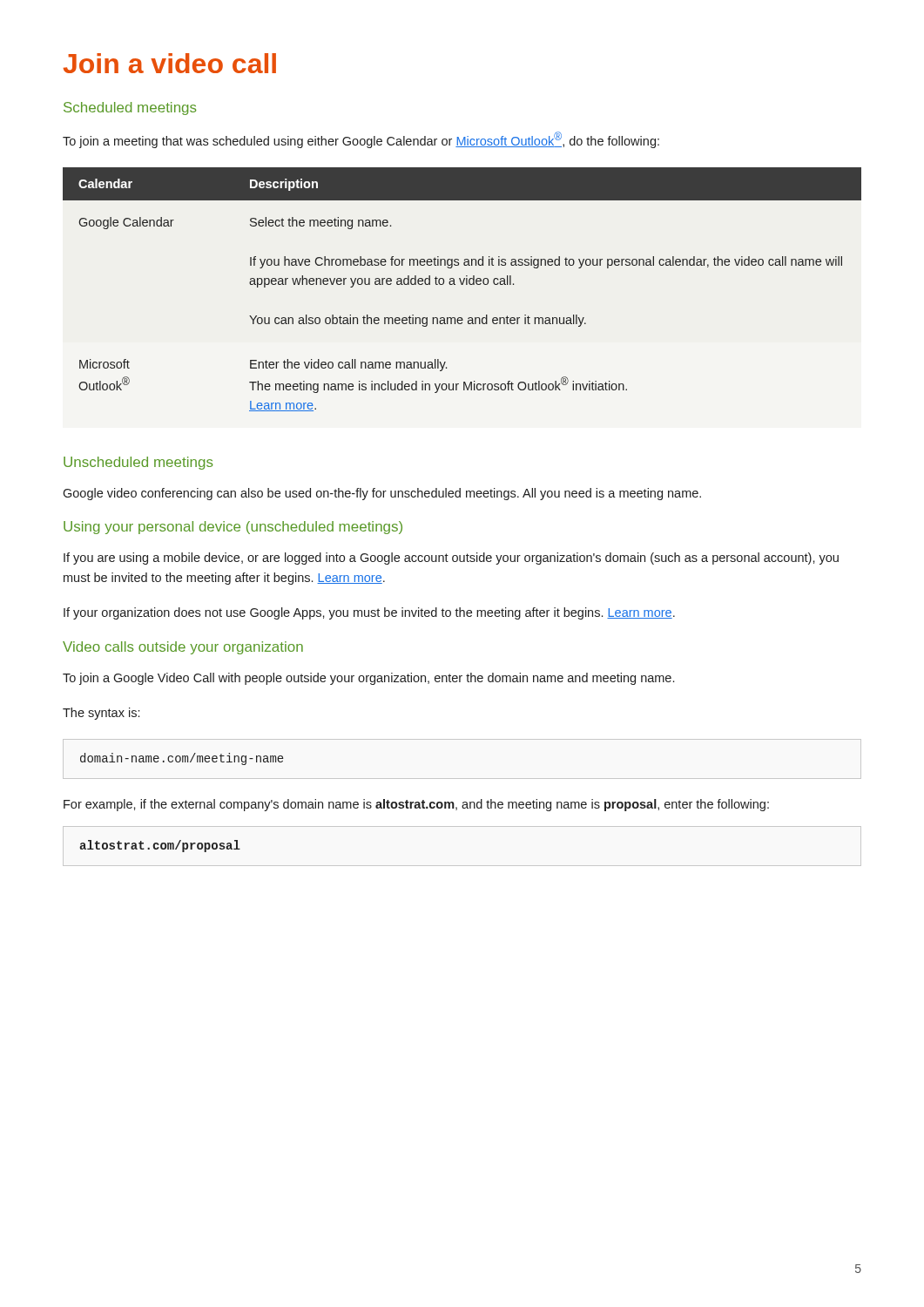Click on the section header with the text "Using your personal device (unscheduled"
This screenshot has width=924, height=1307.
[233, 528]
